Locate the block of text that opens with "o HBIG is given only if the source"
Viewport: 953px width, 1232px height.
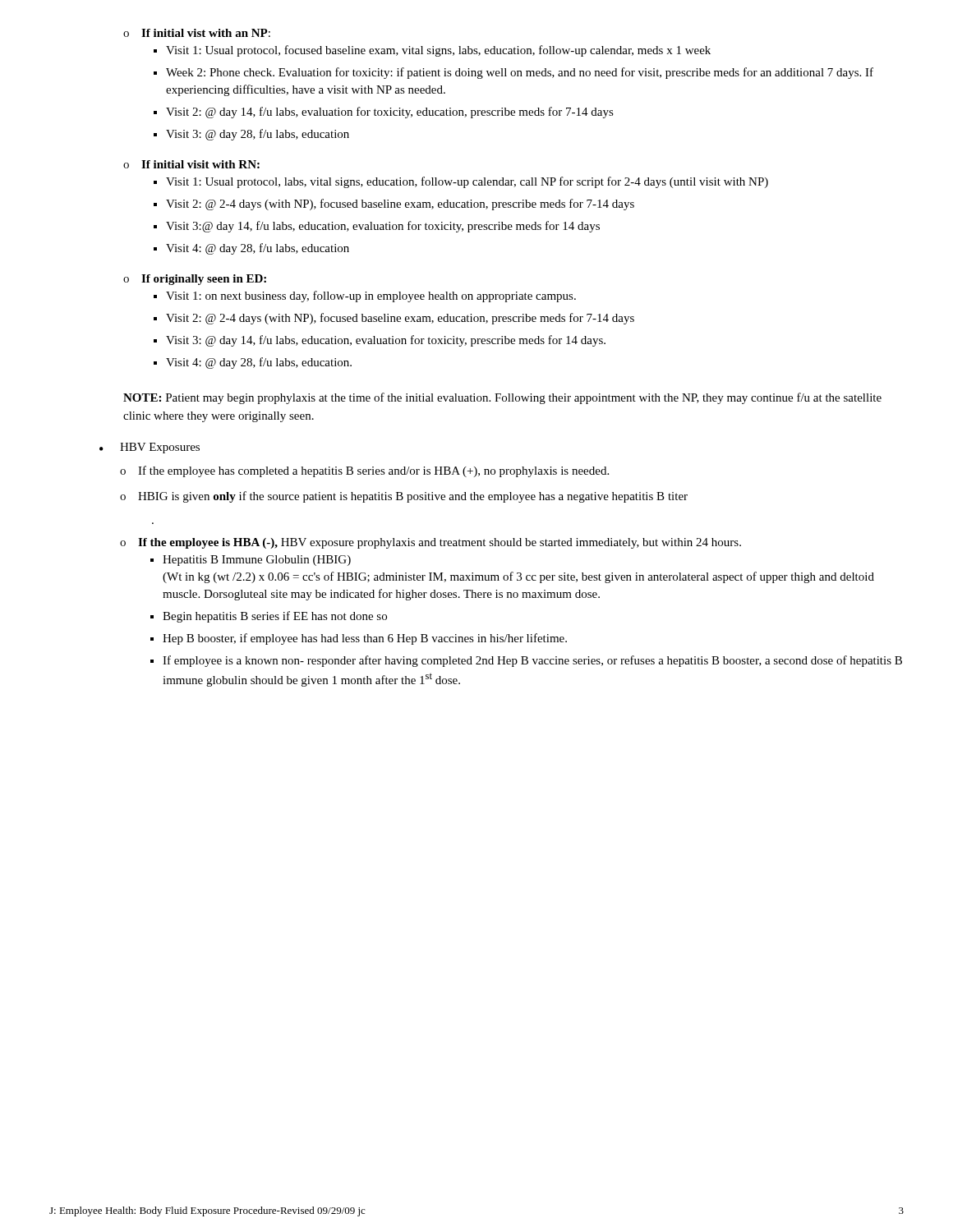point(512,496)
